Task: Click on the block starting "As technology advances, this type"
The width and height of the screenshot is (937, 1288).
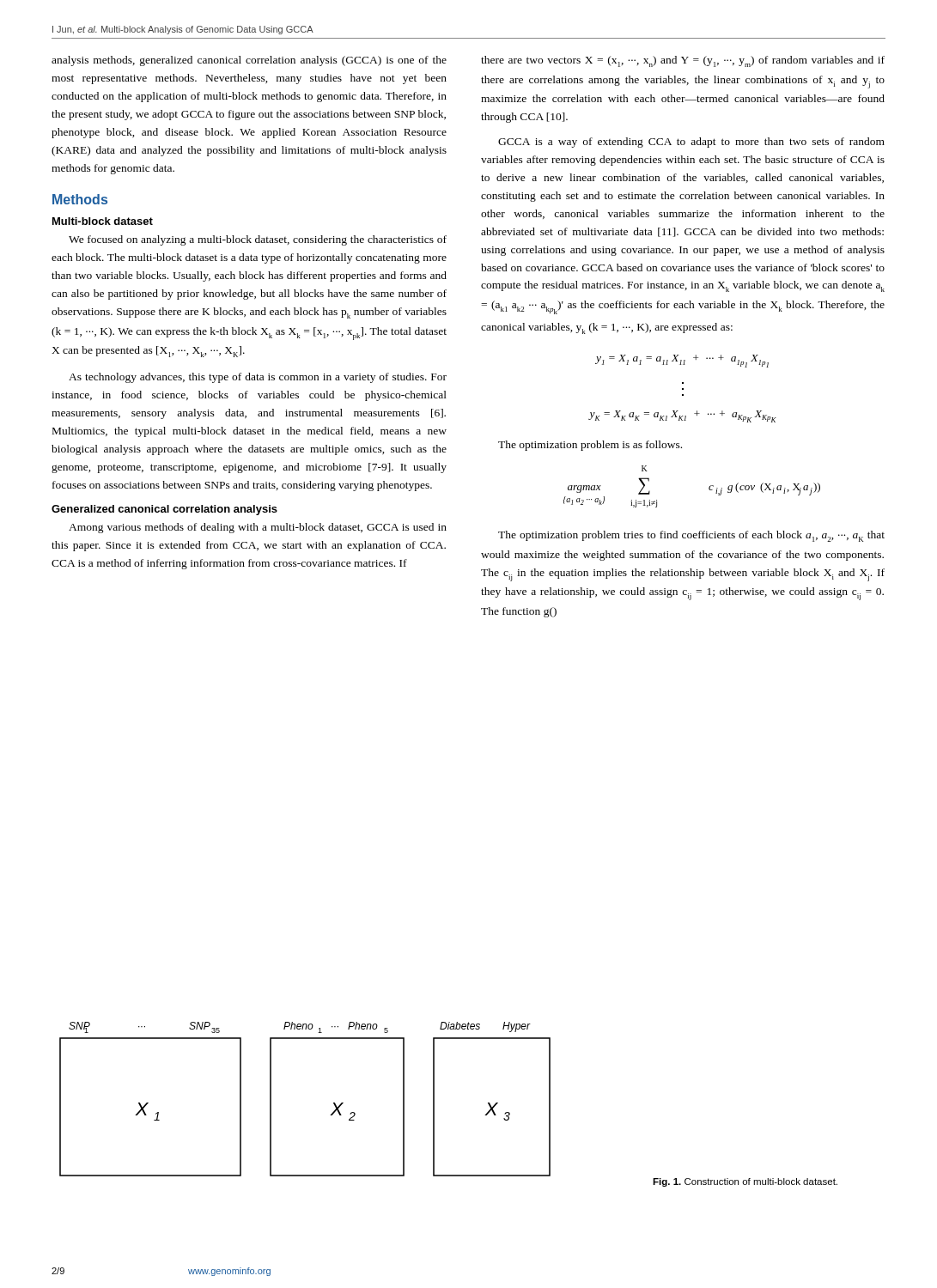Action: [249, 431]
